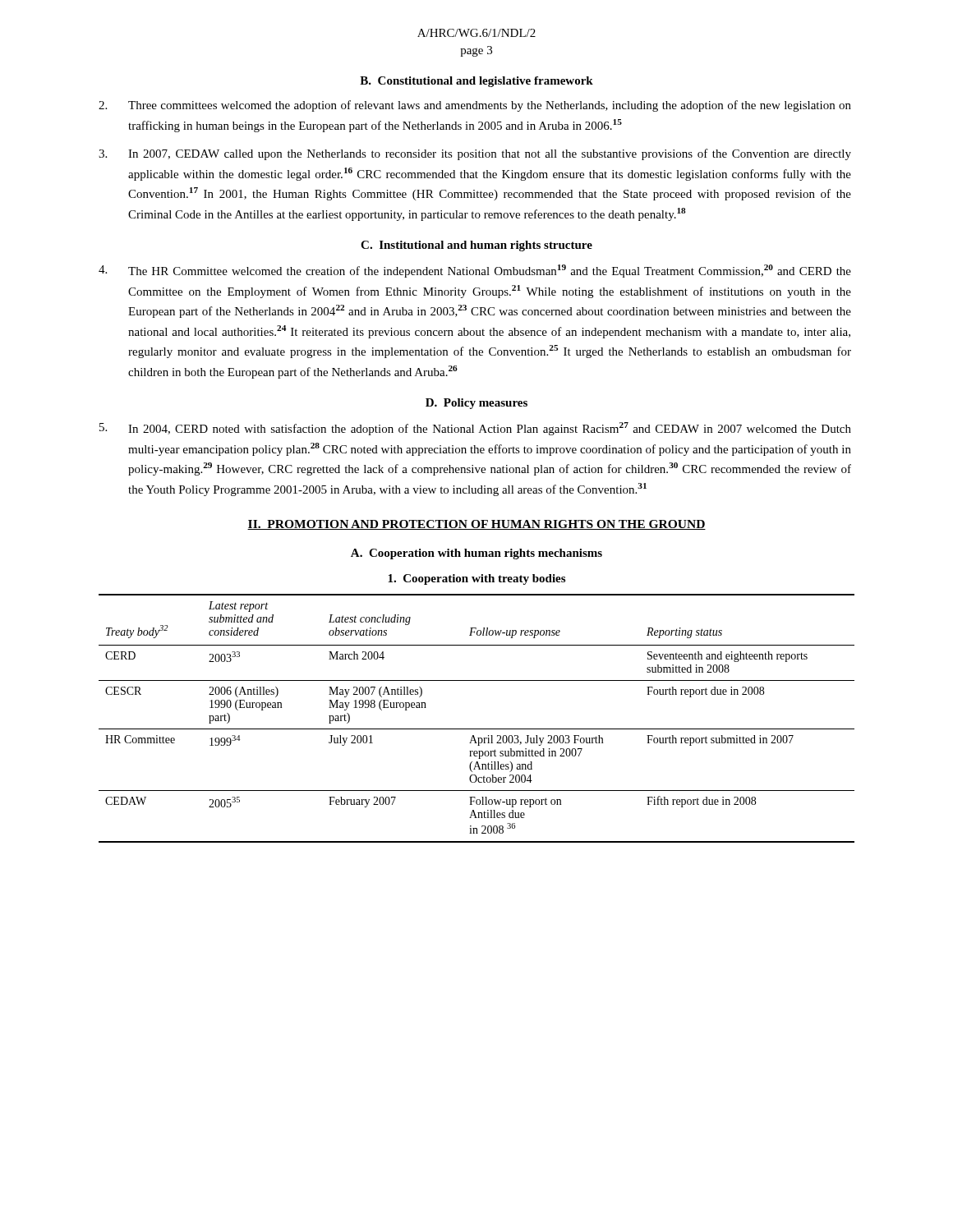953x1232 pixels.
Task: Find the passage starting "In 2004, CERD noted with satisfaction the adoption"
Action: (475, 458)
